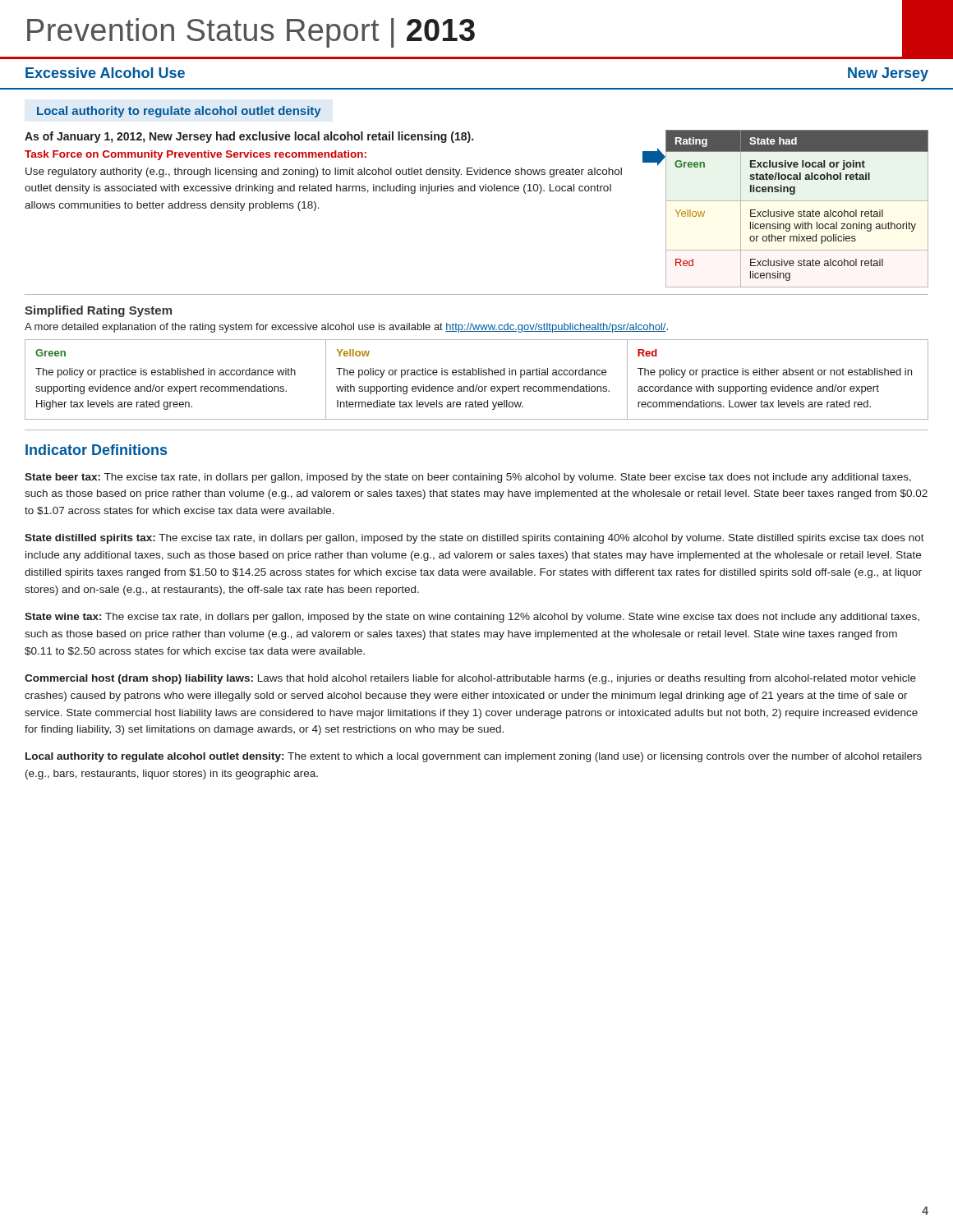This screenshot has height=1232, width=953.
Task: Navigate to the text starting "Green The policy or practice is established"
Action: coord(176,379)
